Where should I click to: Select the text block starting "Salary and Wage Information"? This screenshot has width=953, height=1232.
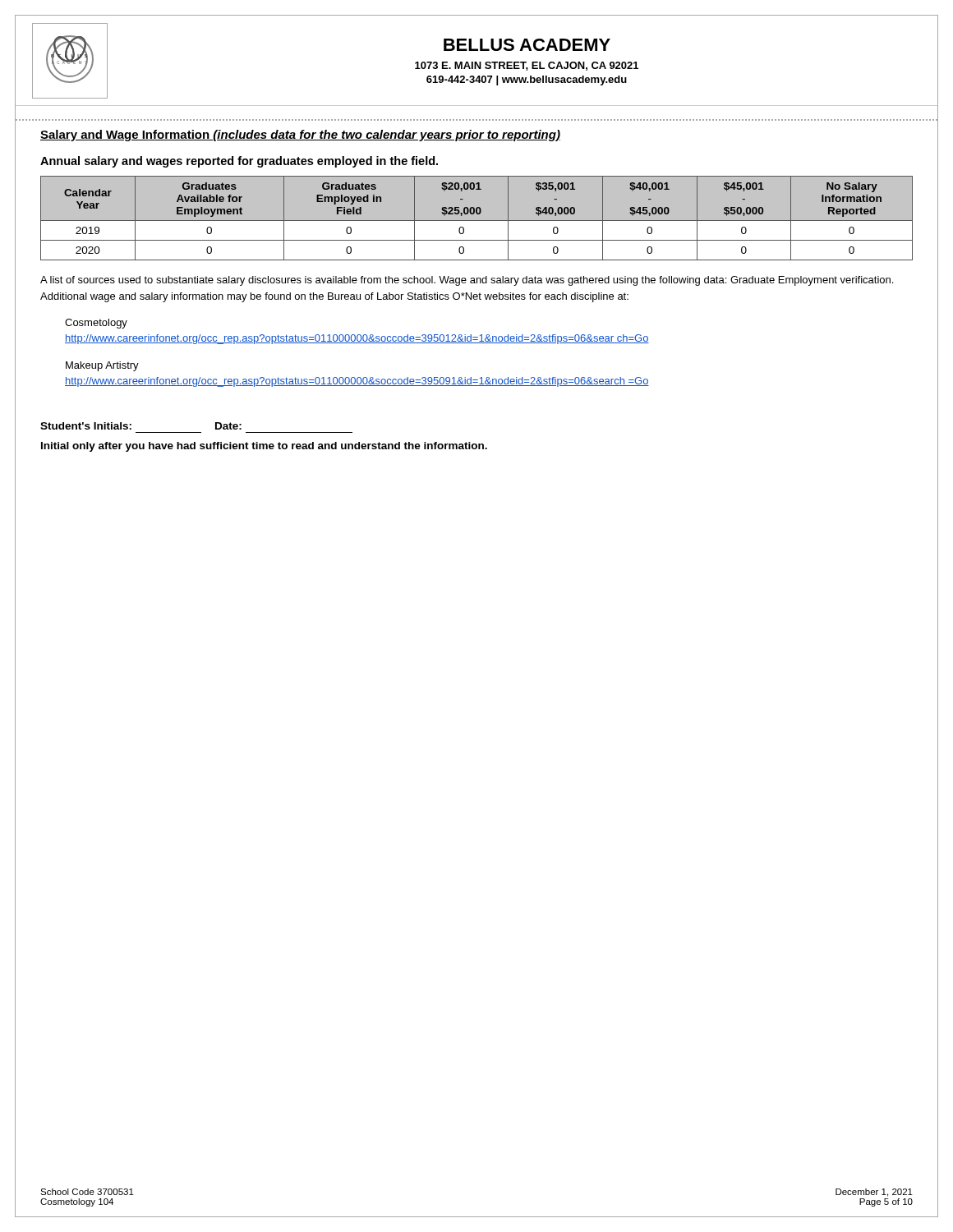[300, 134]
